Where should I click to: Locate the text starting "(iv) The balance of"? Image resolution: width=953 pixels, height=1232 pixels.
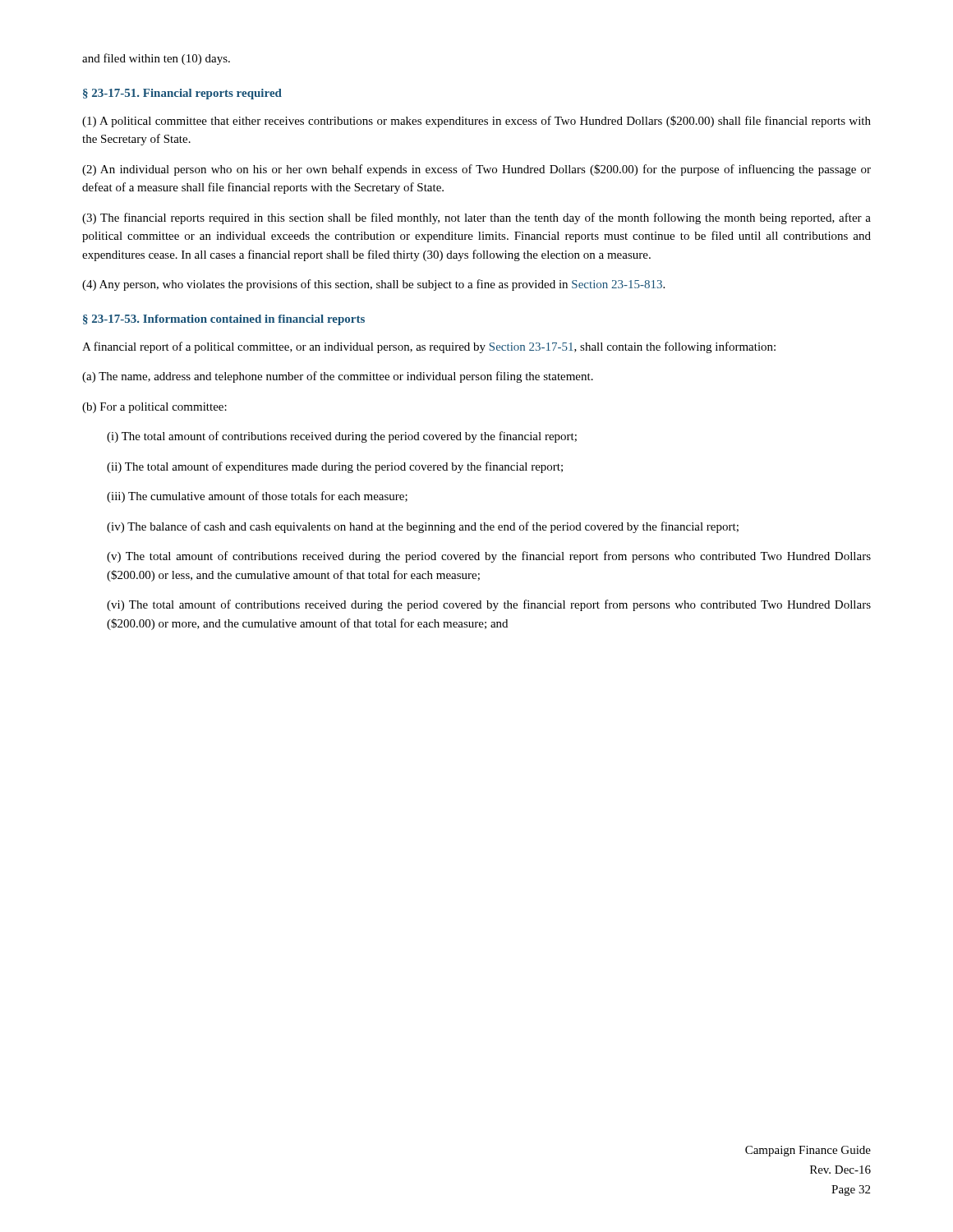click(x=423, y=526)
